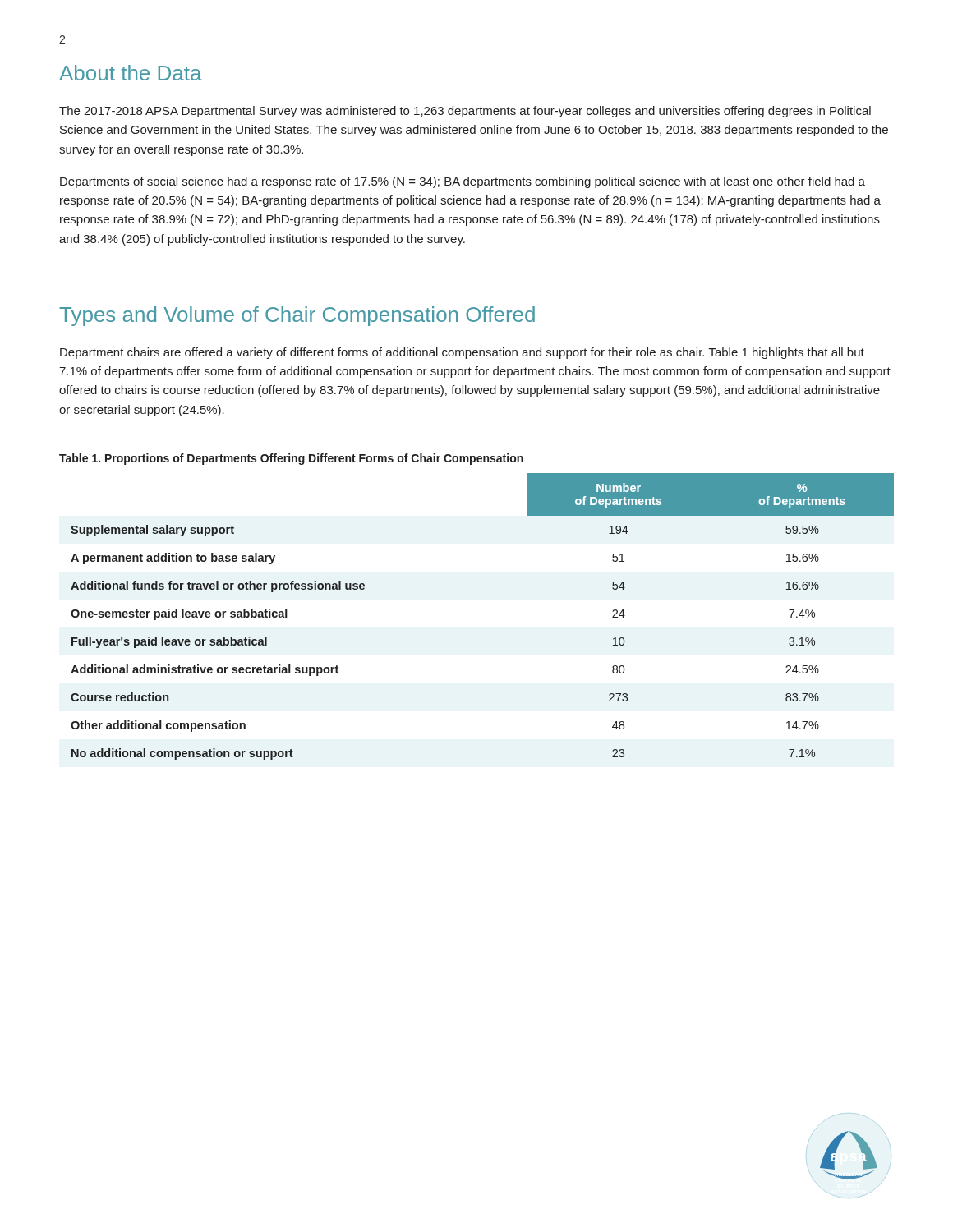Where is the passage that starts "Departments of social science"?

click(470, 210)
